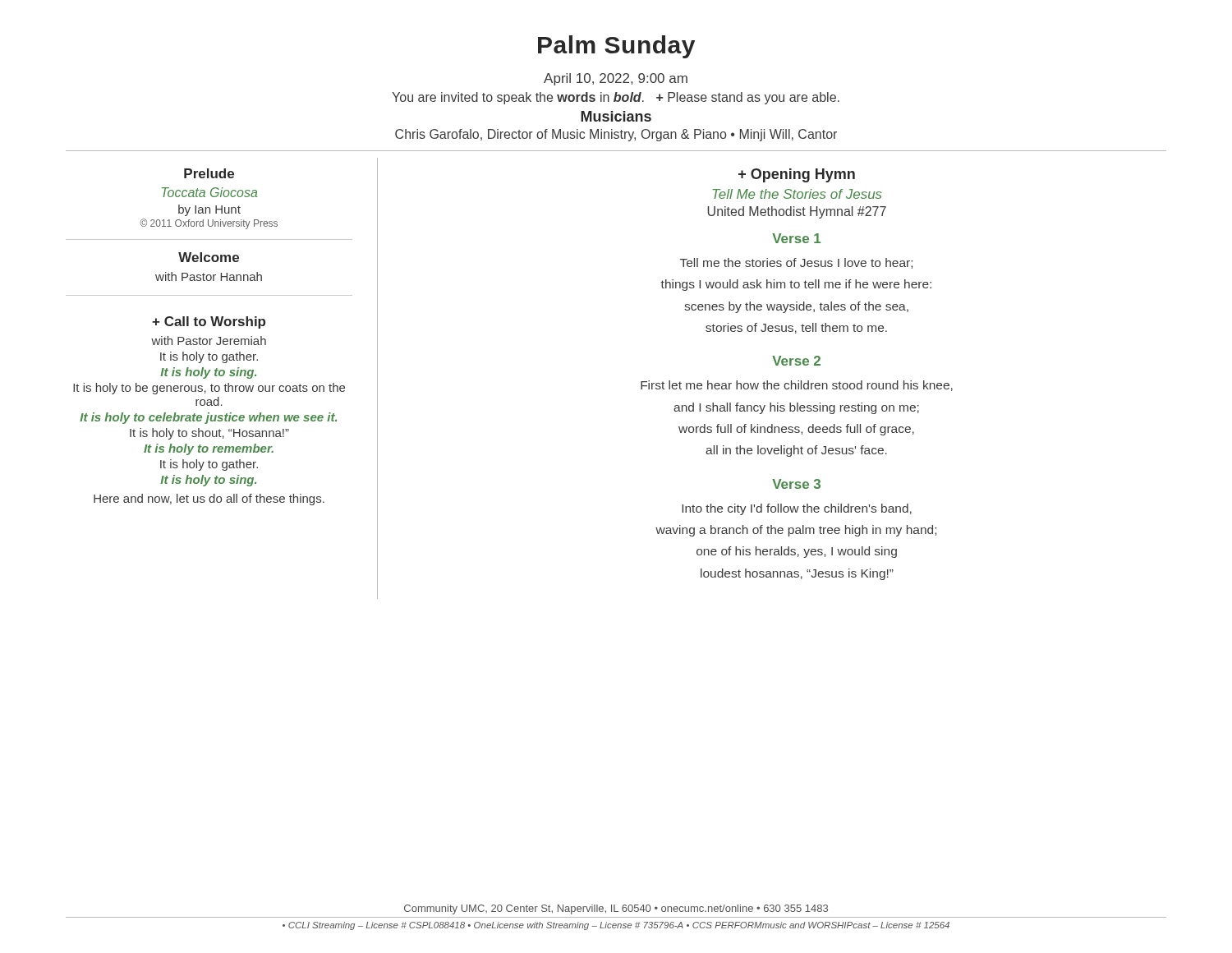Where does it say "+ Opening Hymn"?

pos(797,174)
